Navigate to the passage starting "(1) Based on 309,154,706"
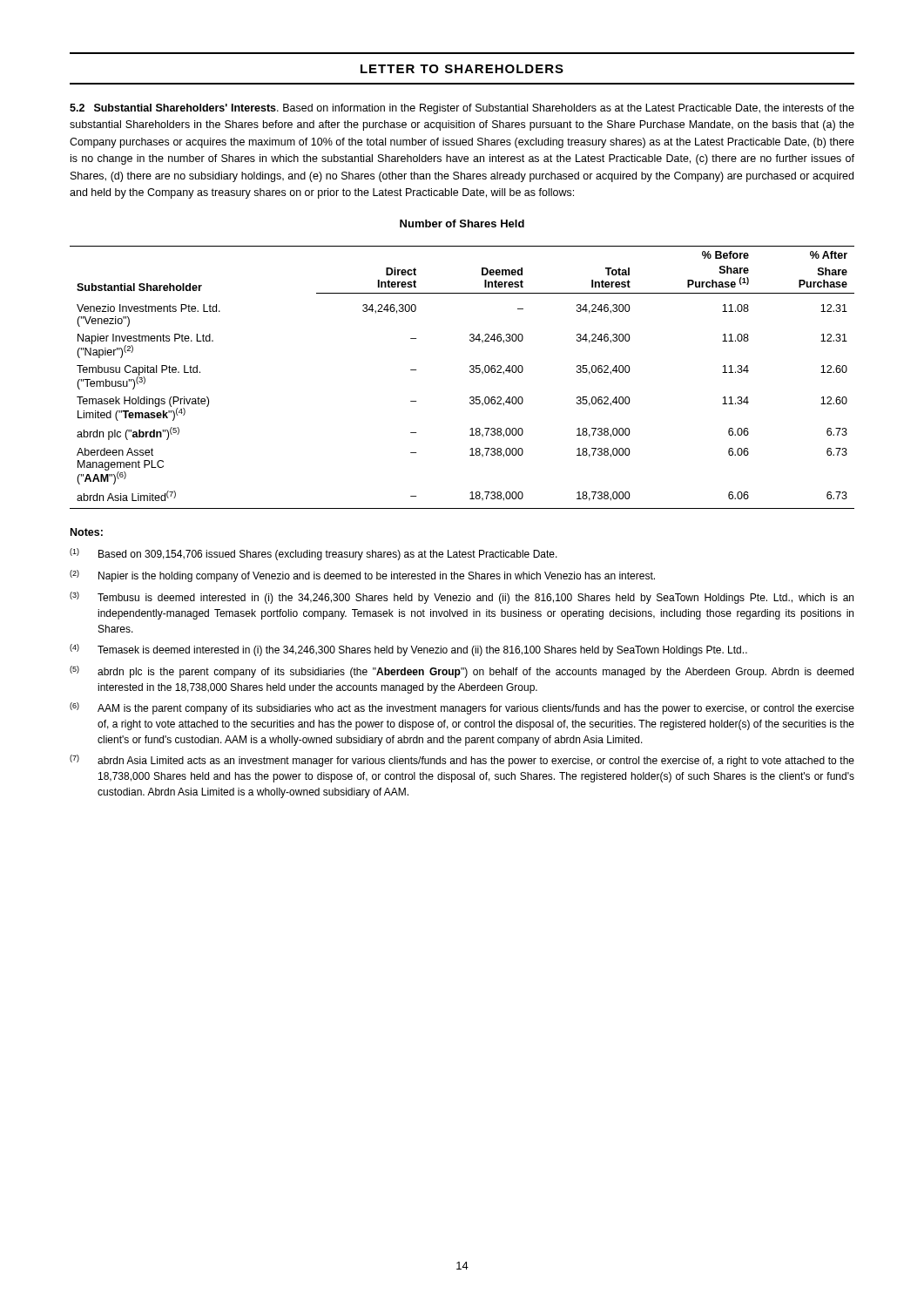Screen dimensions: 1307x924 (x=462, y=554)
